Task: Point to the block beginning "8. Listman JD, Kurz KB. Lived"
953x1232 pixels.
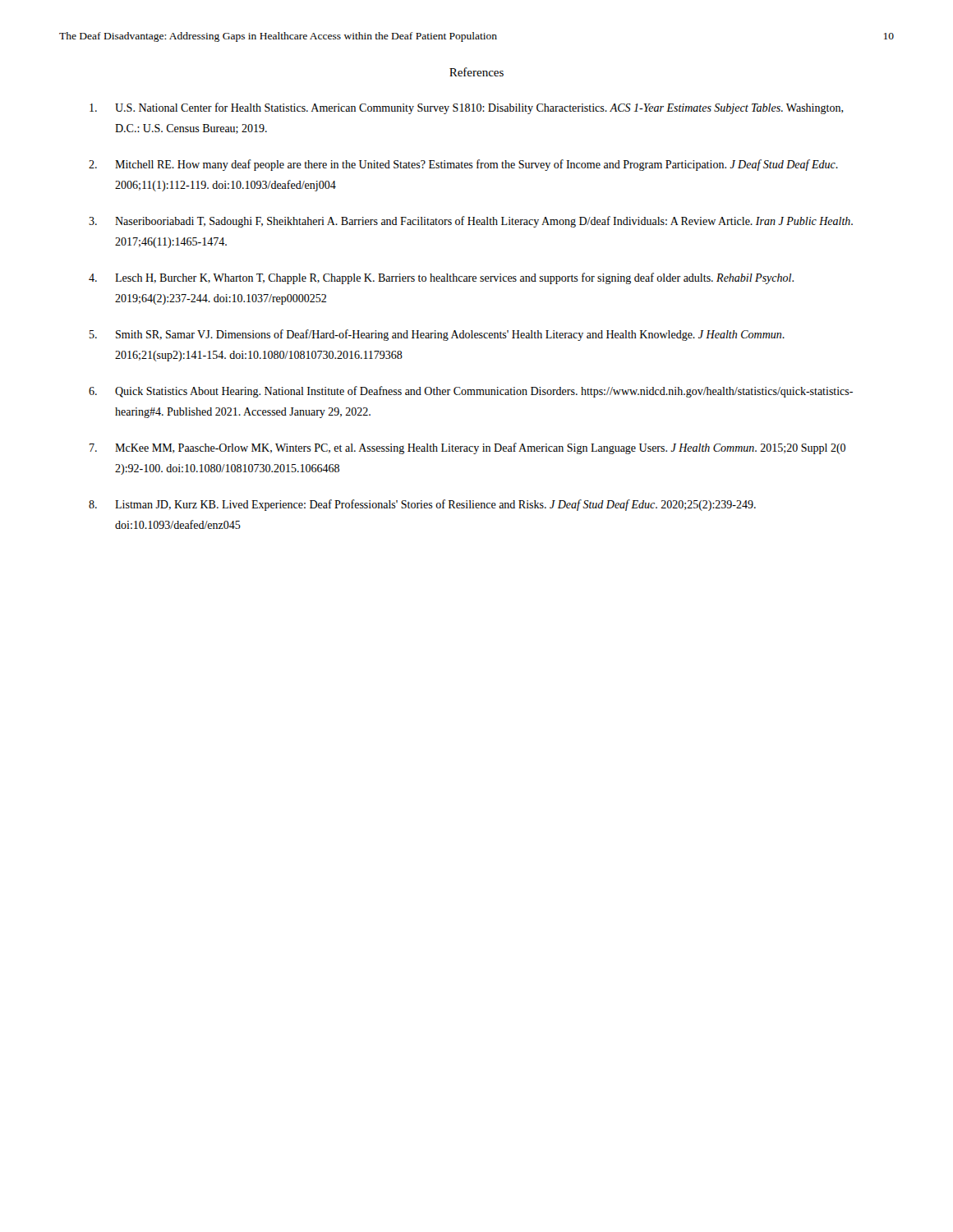Action: [476, 515]
